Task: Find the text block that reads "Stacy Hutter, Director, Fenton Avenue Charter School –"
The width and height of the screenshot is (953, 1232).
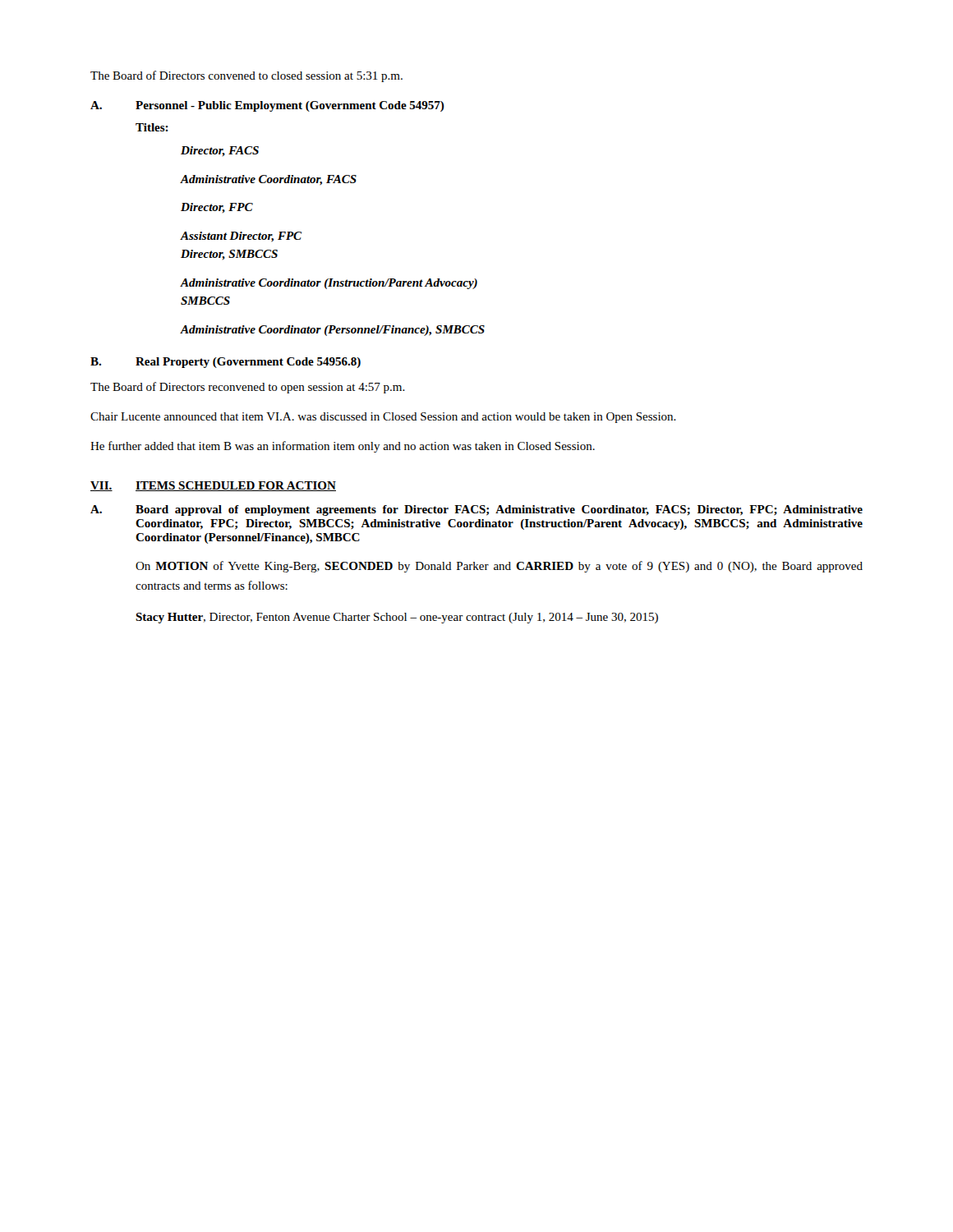Action: click(x=397, y=617)
